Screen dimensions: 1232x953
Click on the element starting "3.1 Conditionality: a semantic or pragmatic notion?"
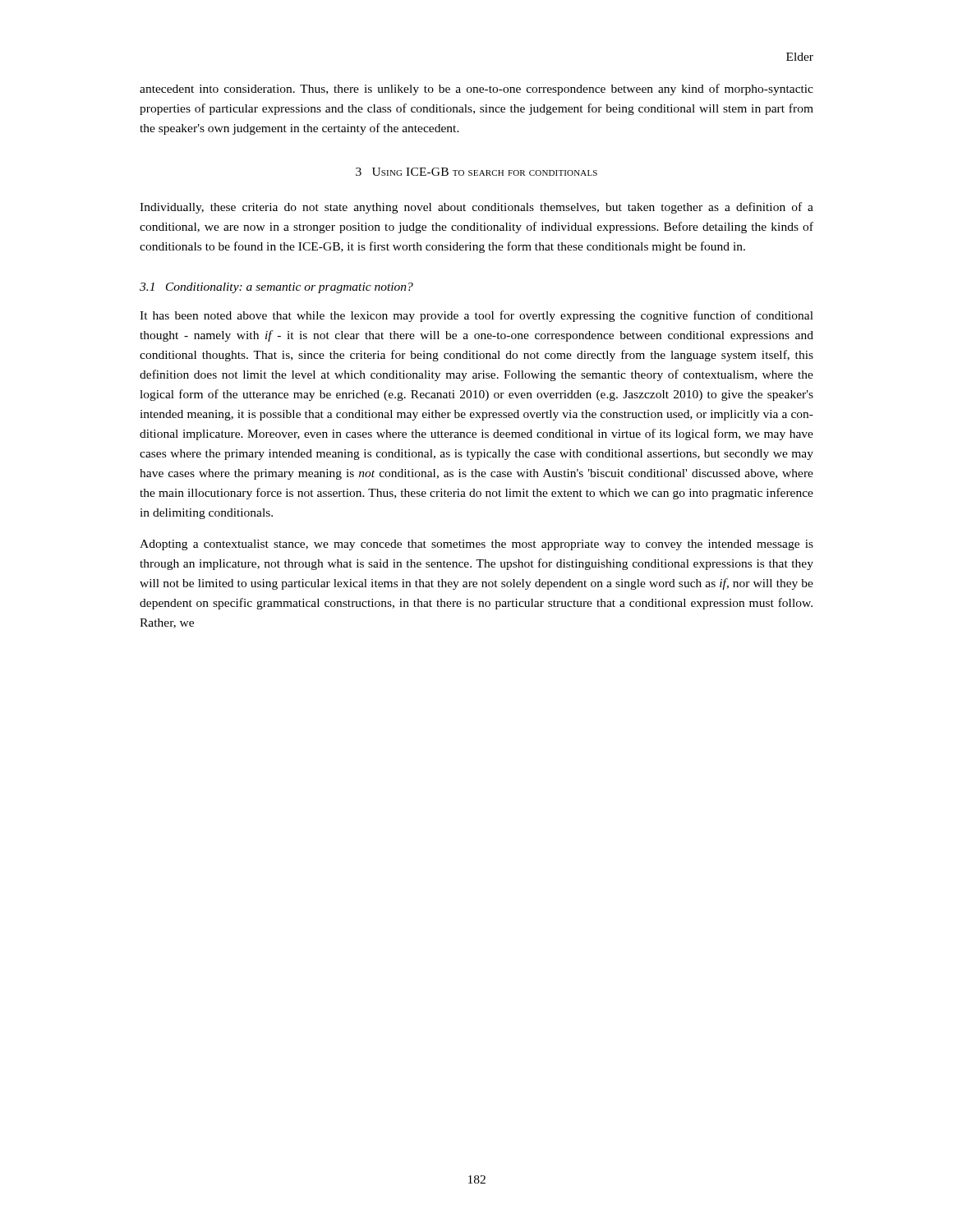tap(276, 286)
